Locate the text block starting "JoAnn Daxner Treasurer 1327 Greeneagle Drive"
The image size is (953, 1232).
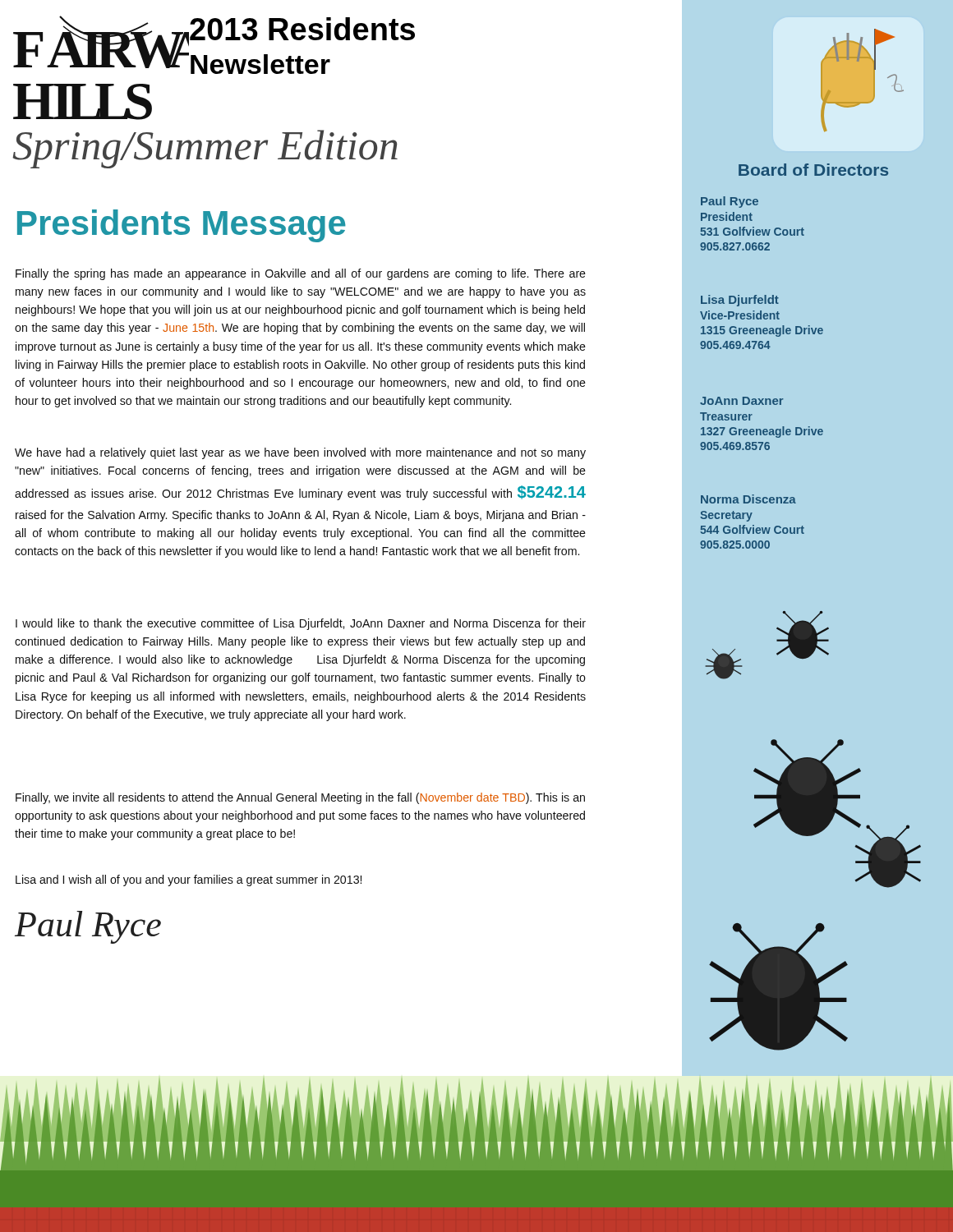[817, 423]
